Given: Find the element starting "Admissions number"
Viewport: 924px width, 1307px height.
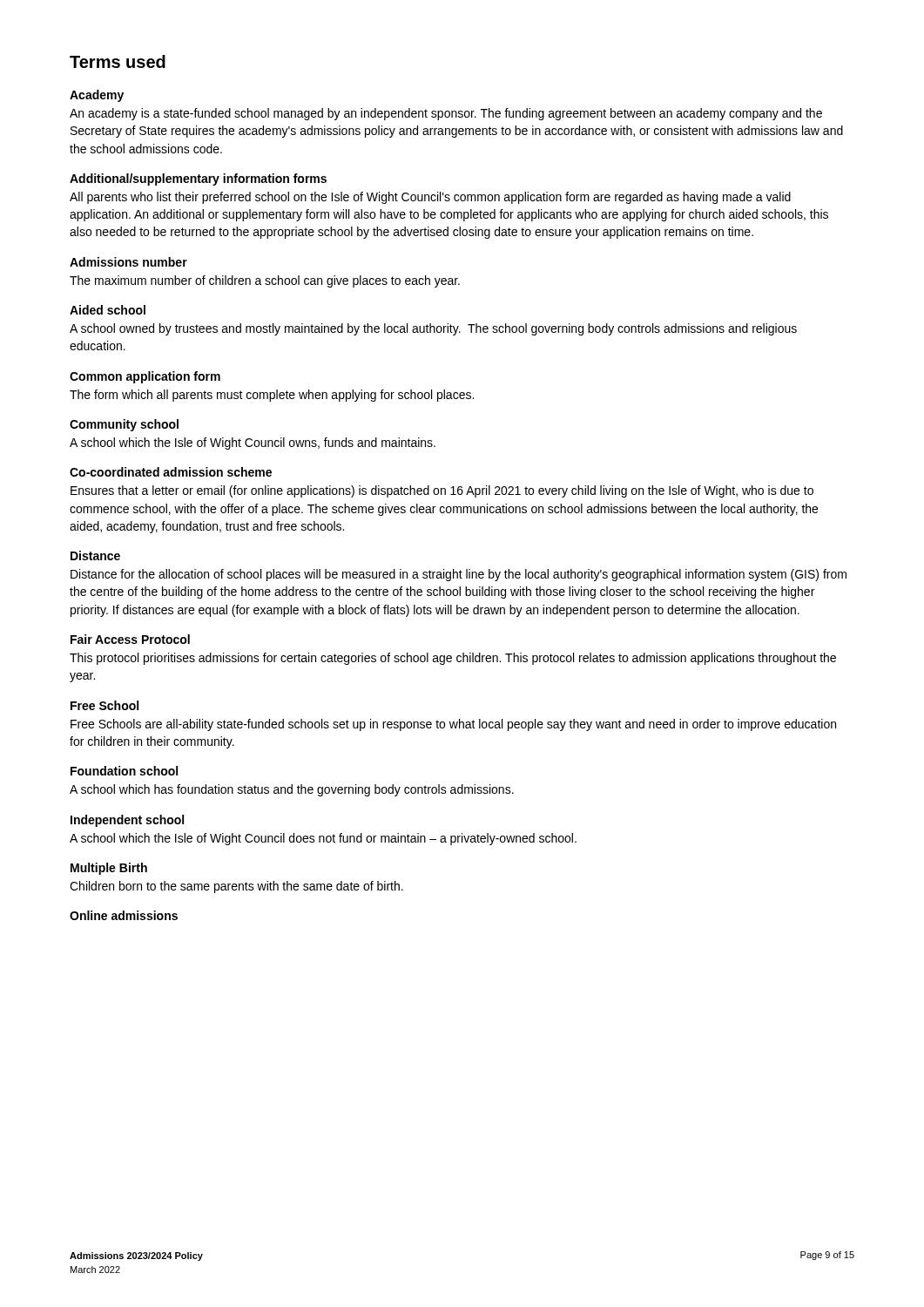Looking at the screenshot, I should pyautogui.click(x=128, y=262).
